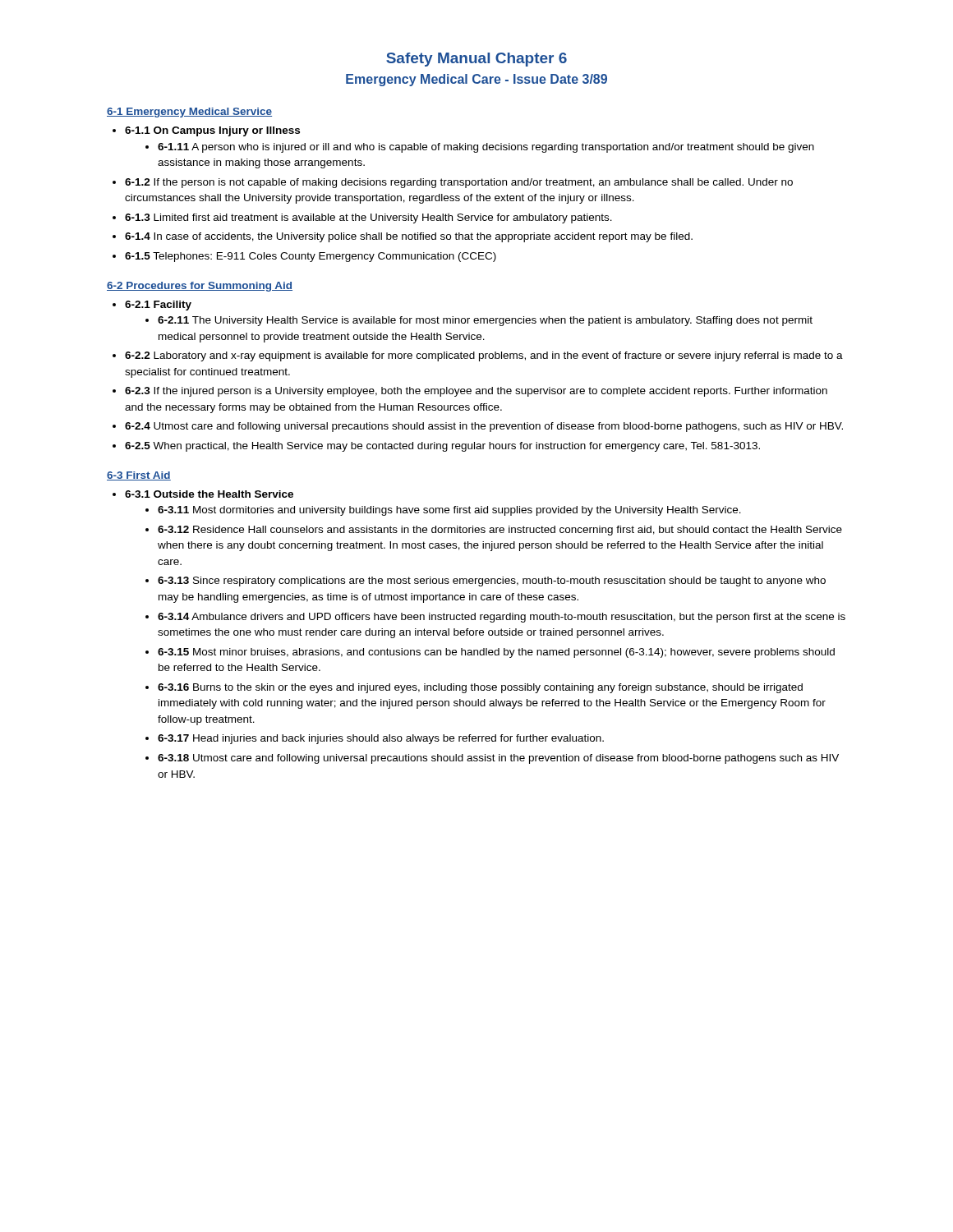The width and height of the screenshot is (953, 1232).
Task: Navigate to the text block starting "6-1.5 Telephones: E-911 Coles County Emergency"
Action: click(311, 256)
